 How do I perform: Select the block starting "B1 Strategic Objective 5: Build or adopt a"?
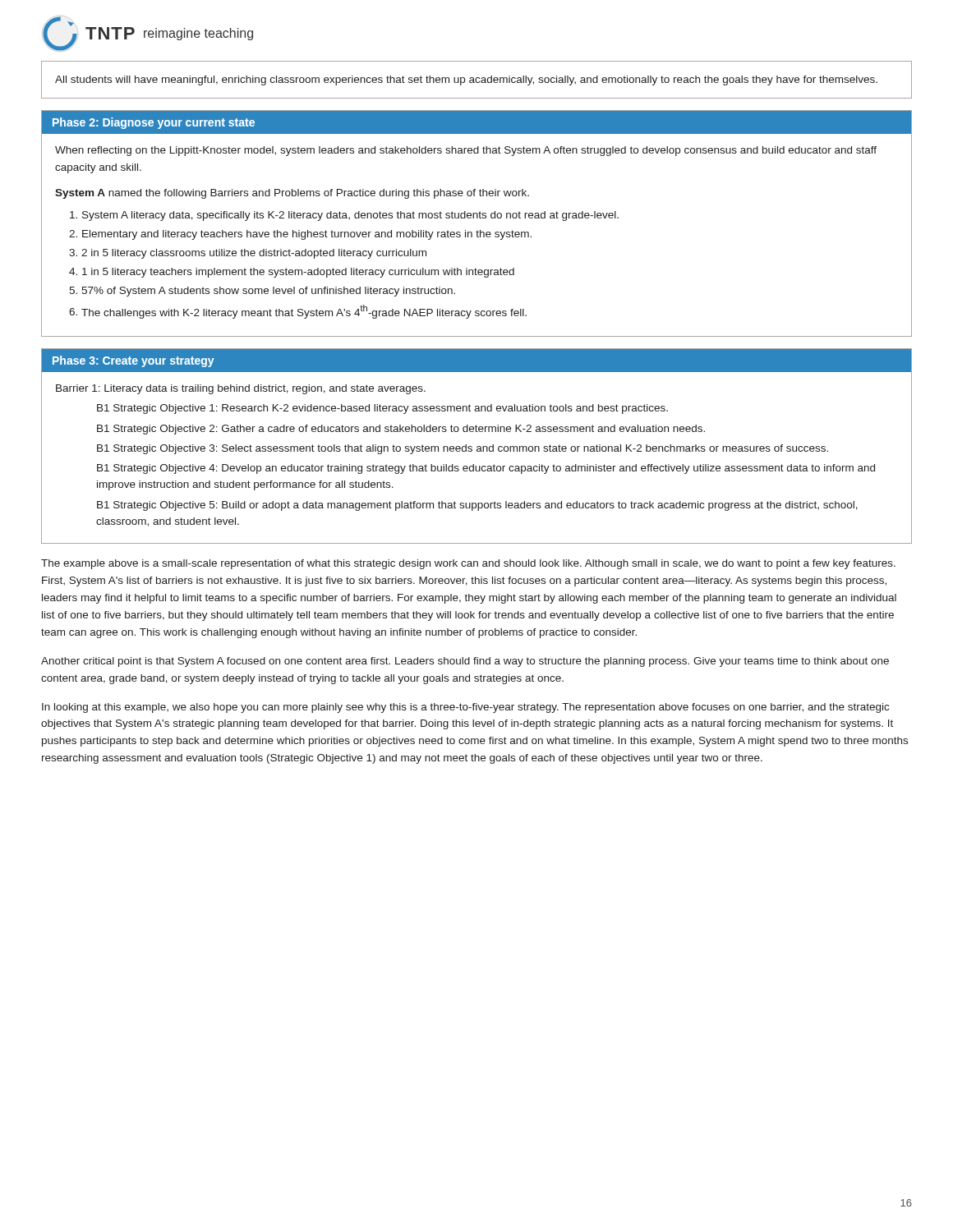(497, 513)
